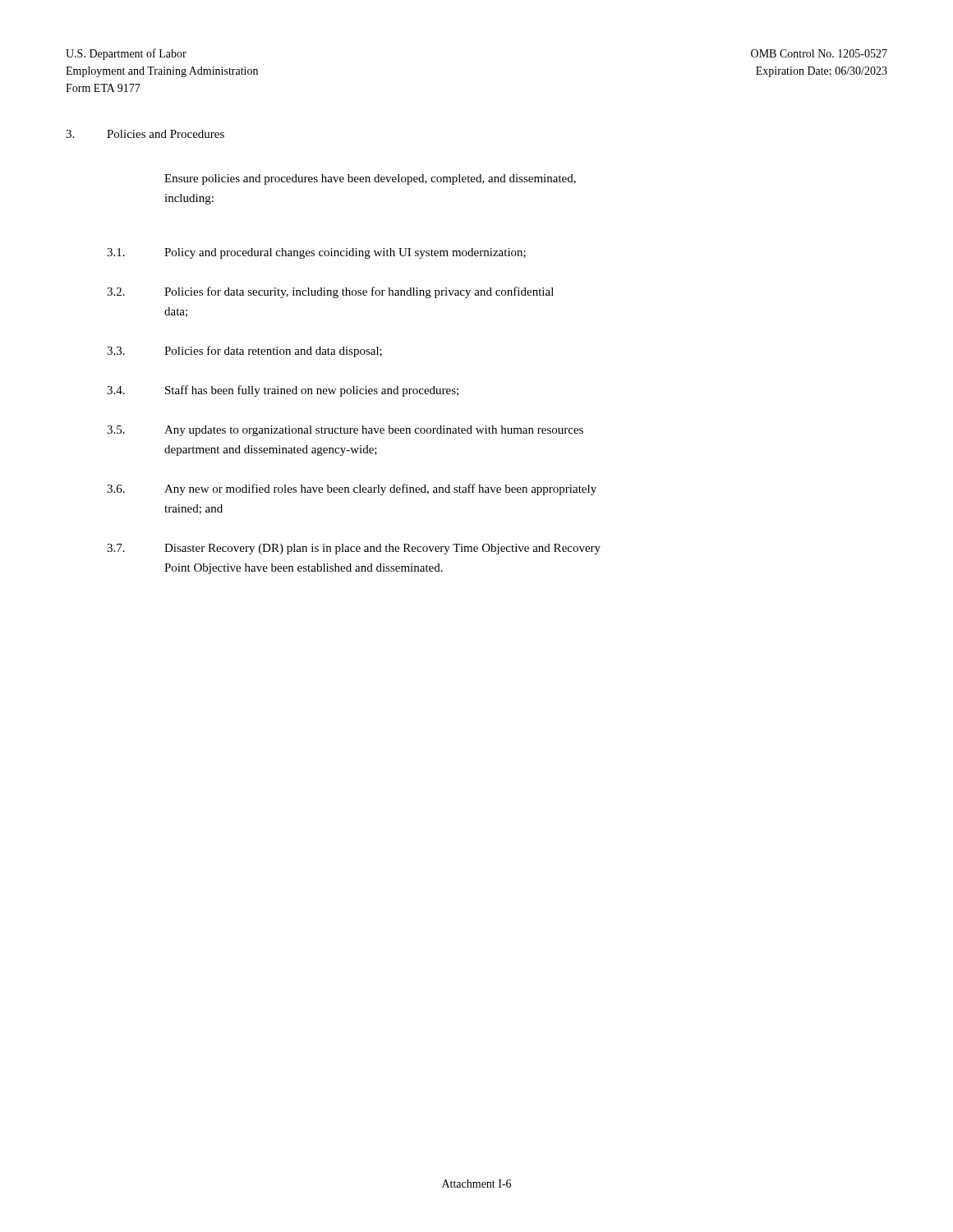This screenshot has width=953, height=1232.
Task: Navigate to the text starting "3.1. Policy and procedural"
Action: pos(468,252)
